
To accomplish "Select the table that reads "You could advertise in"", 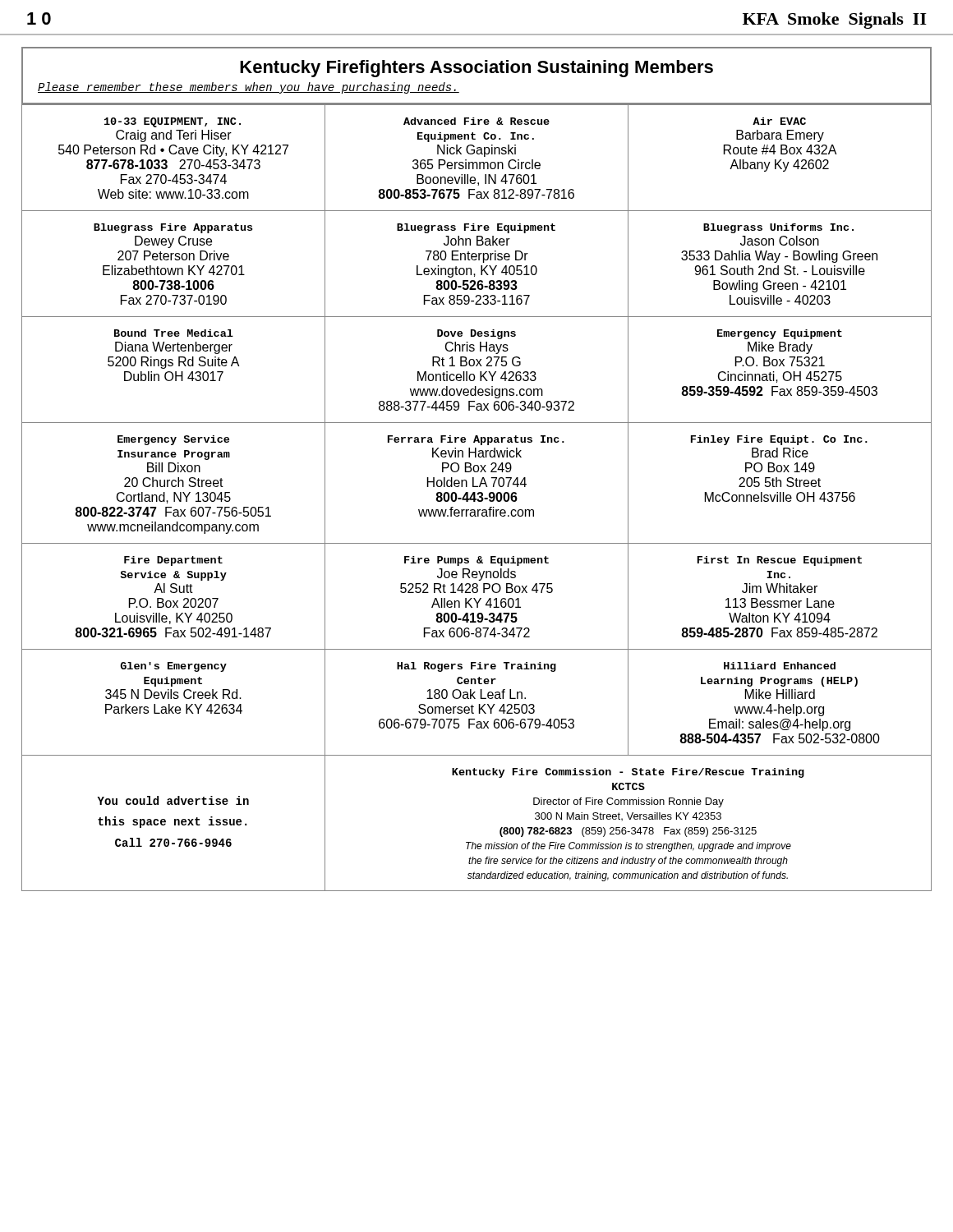I will pos(476,498).
